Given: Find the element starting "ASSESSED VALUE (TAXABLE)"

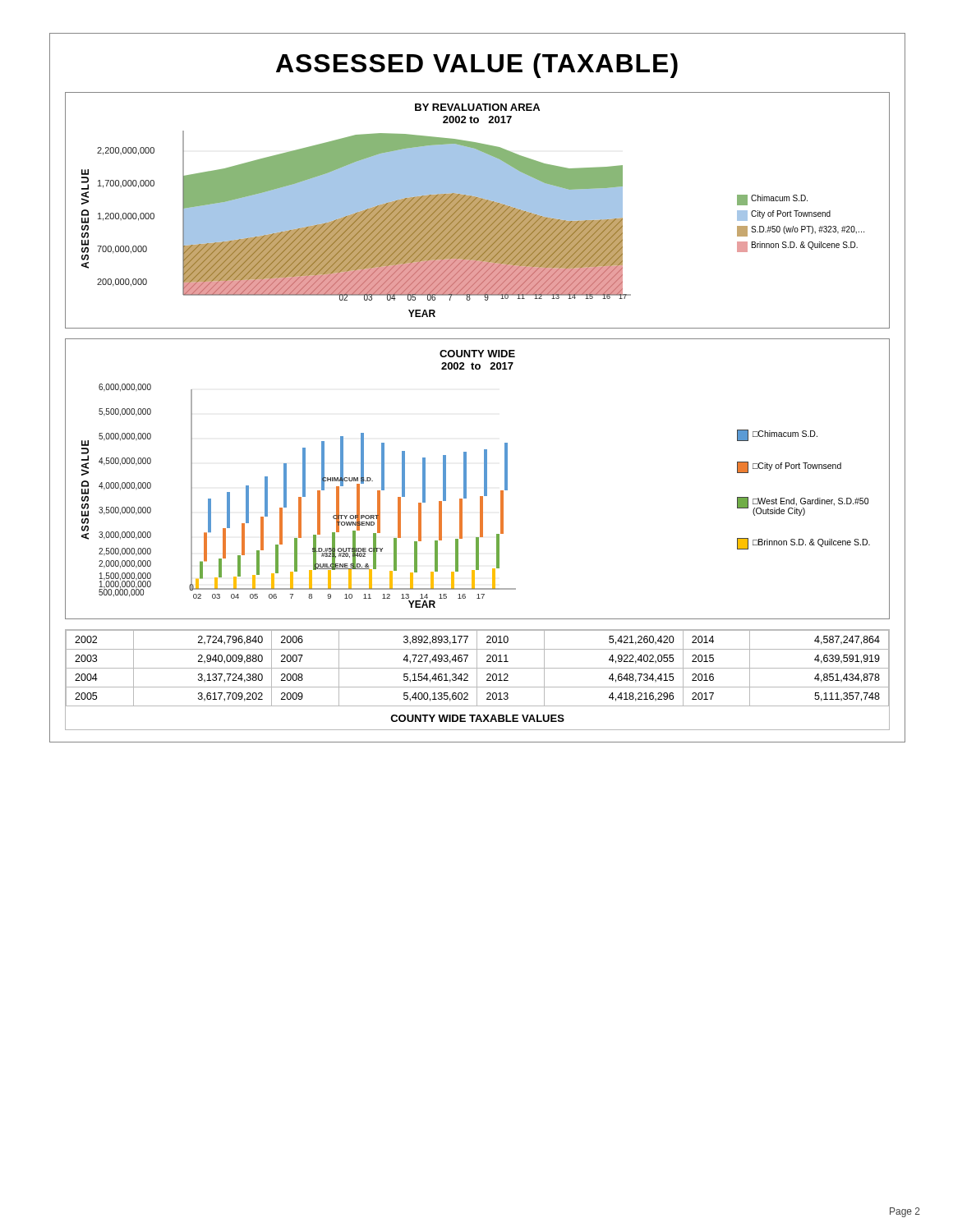Looking at the screenshot, I should (x=477, y=63).
